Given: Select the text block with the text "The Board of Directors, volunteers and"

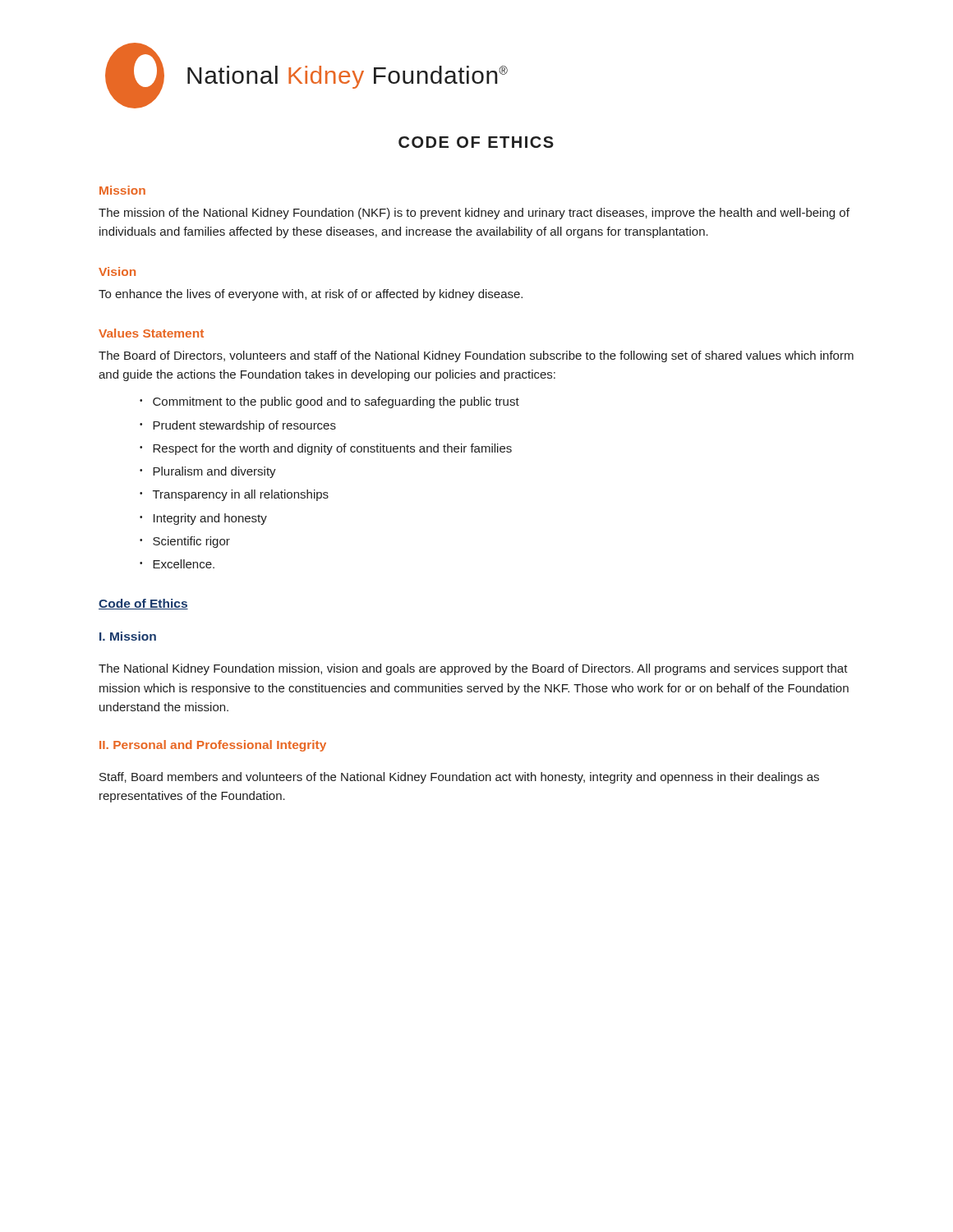Looking at the screenshot, I should pyautogui.click(x=476, y=365).
